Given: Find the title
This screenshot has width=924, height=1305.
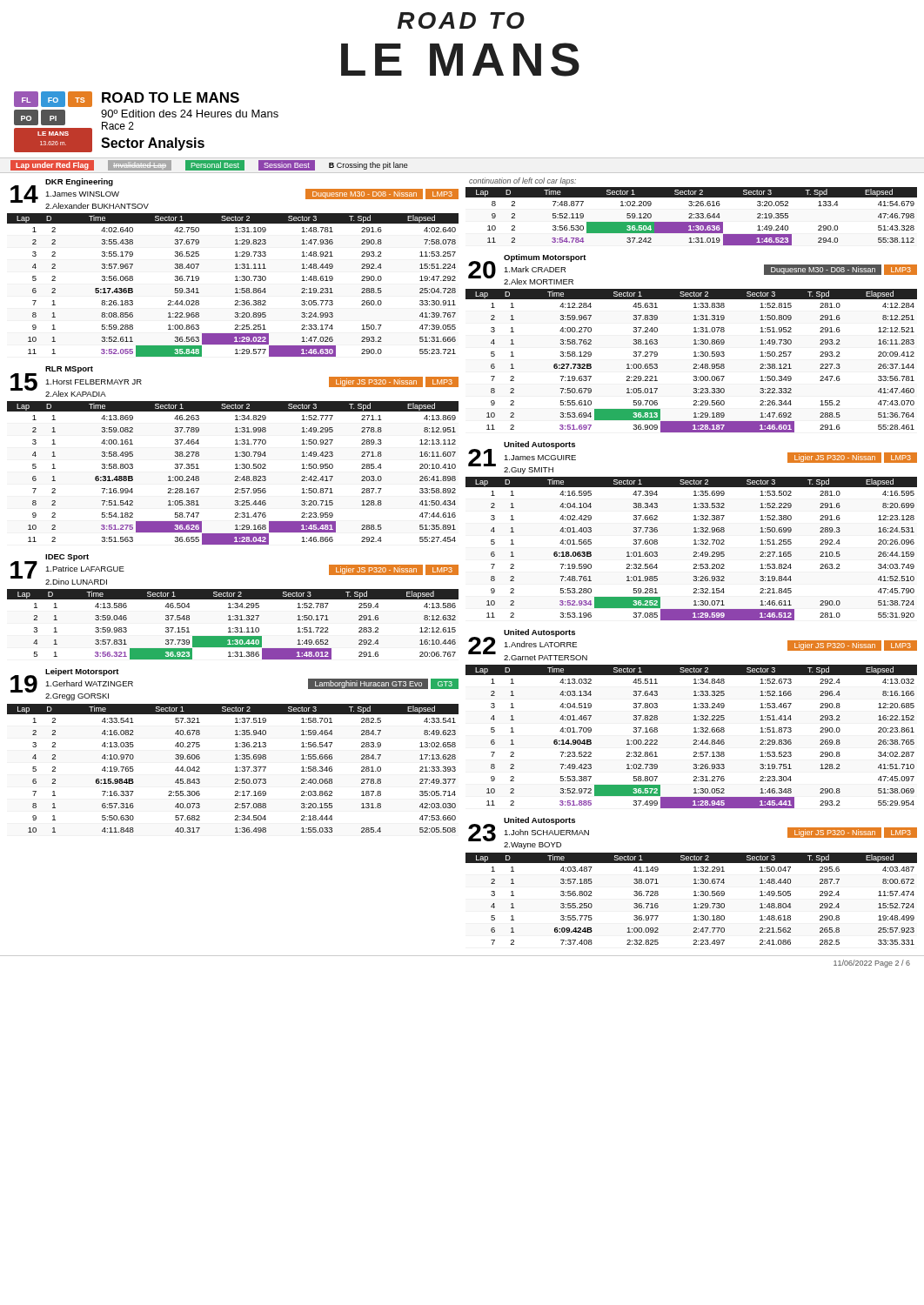Looking at the screenshot, I should tap(462, 46).
